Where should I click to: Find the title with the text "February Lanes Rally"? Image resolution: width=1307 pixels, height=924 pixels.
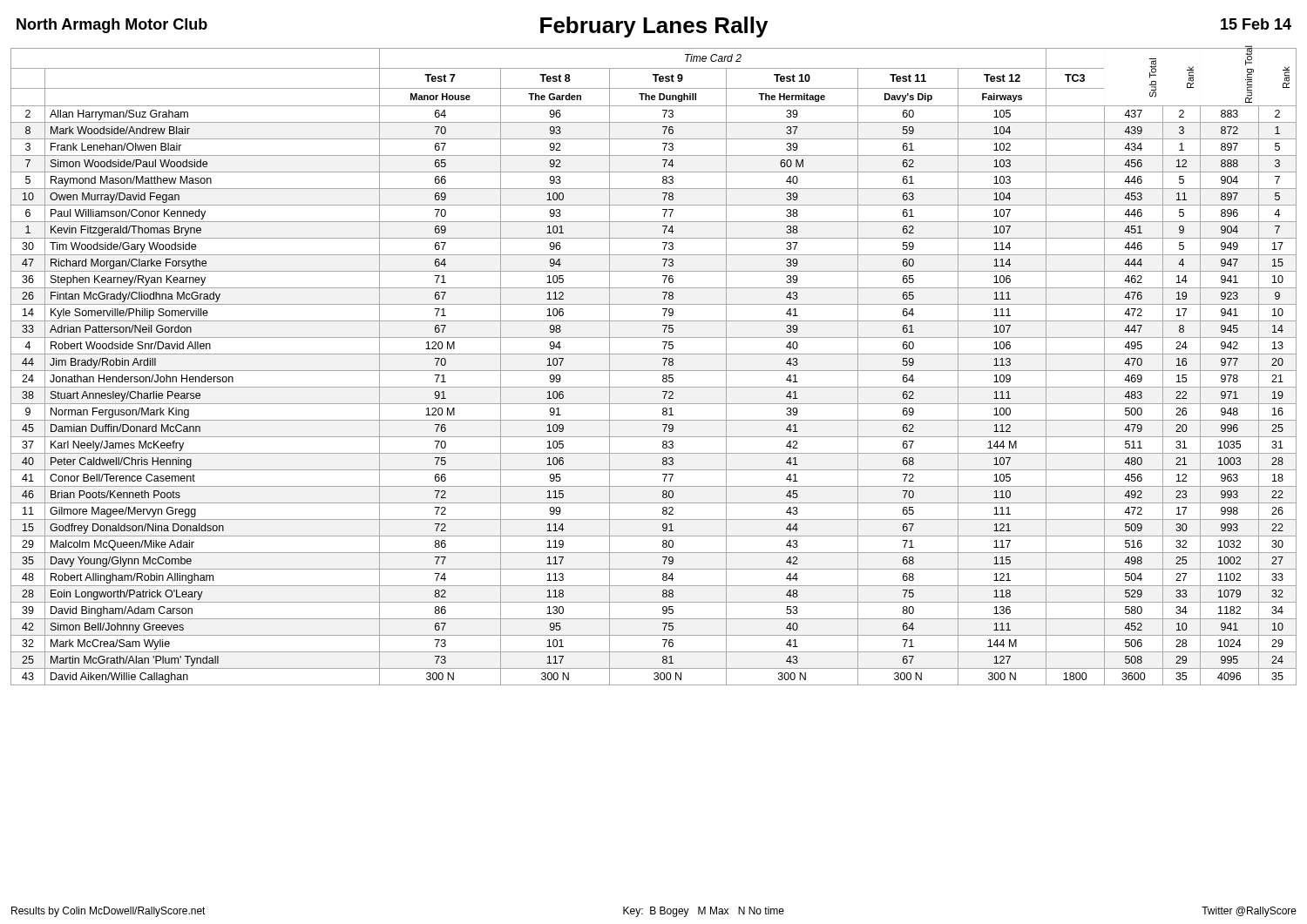click(x=654, y=25)
